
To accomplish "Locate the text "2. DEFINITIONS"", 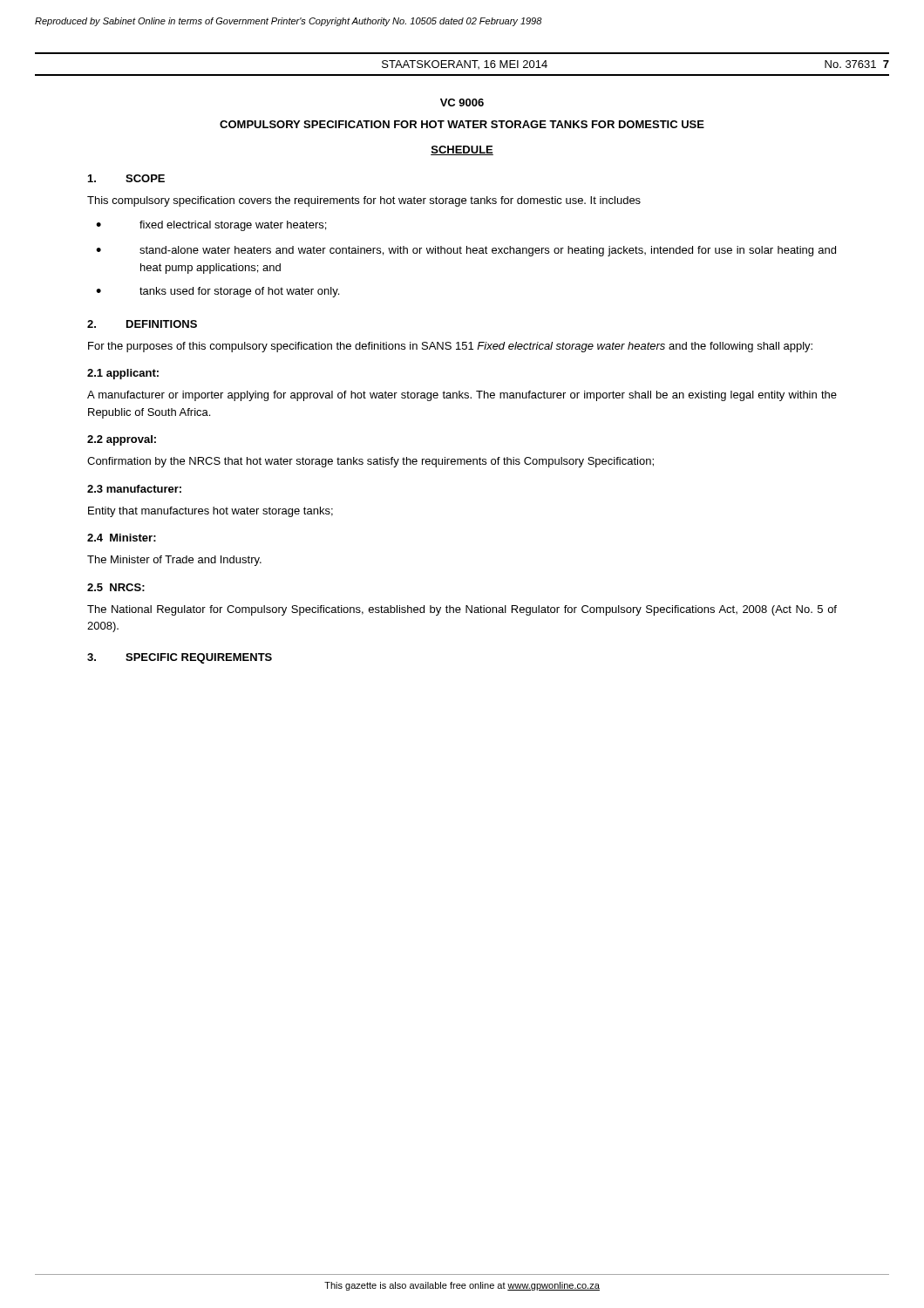I will click(142, 324).
